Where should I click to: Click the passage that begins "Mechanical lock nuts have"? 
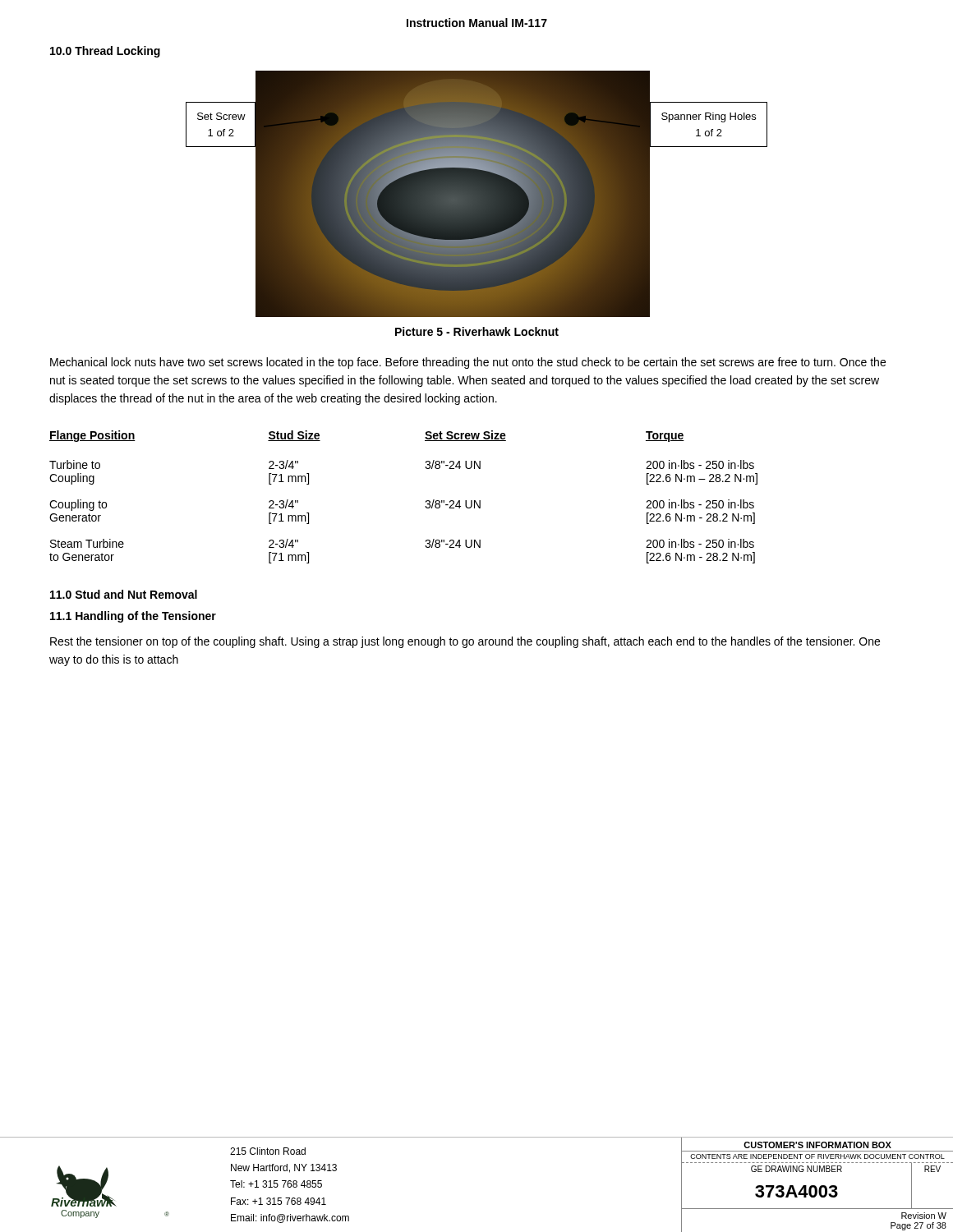(468, 380)
